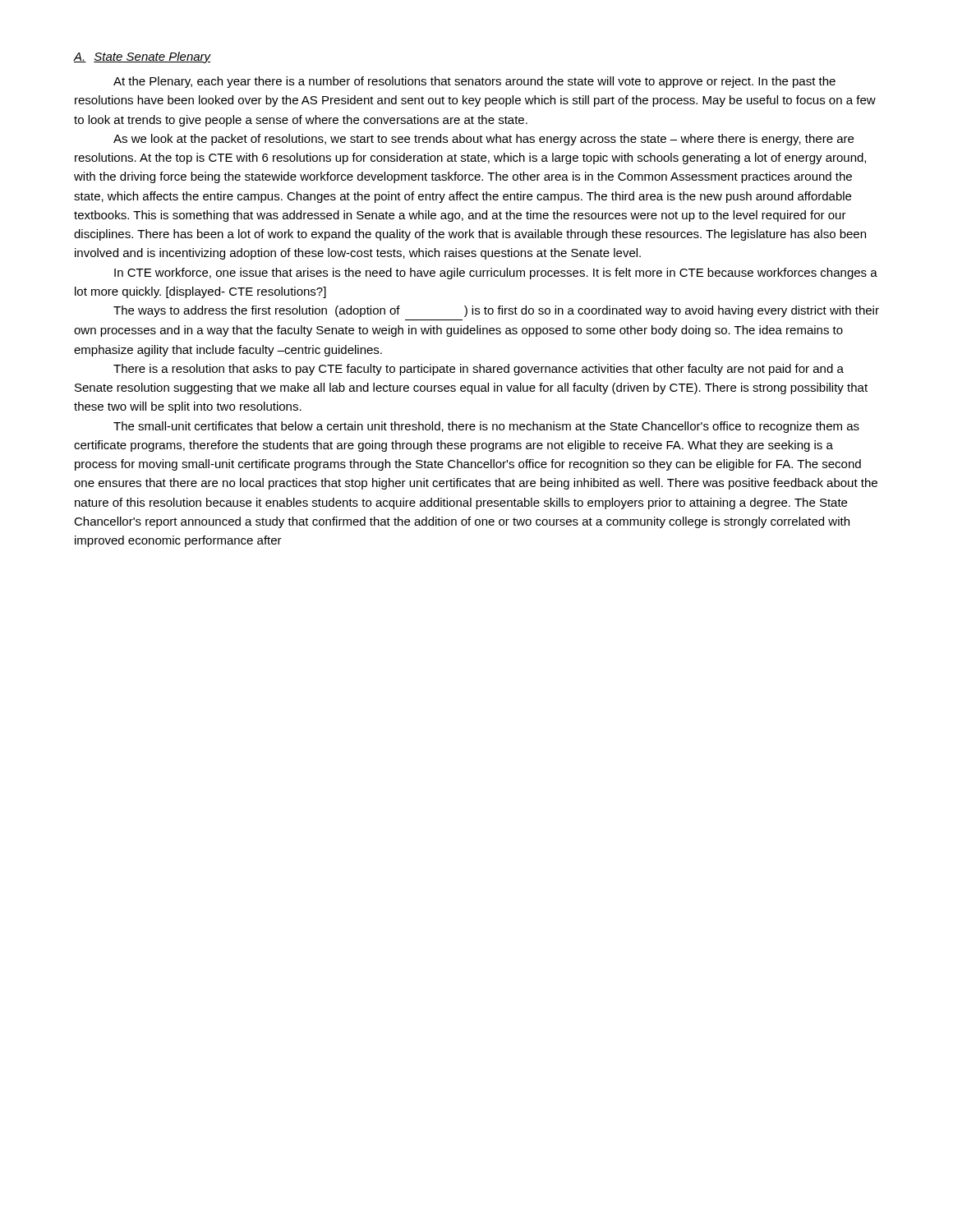Locate the text block with the text "The small-unit certificates that below"
The height and width of the screenshot is (1232, 953).
[x=476, y=483]
